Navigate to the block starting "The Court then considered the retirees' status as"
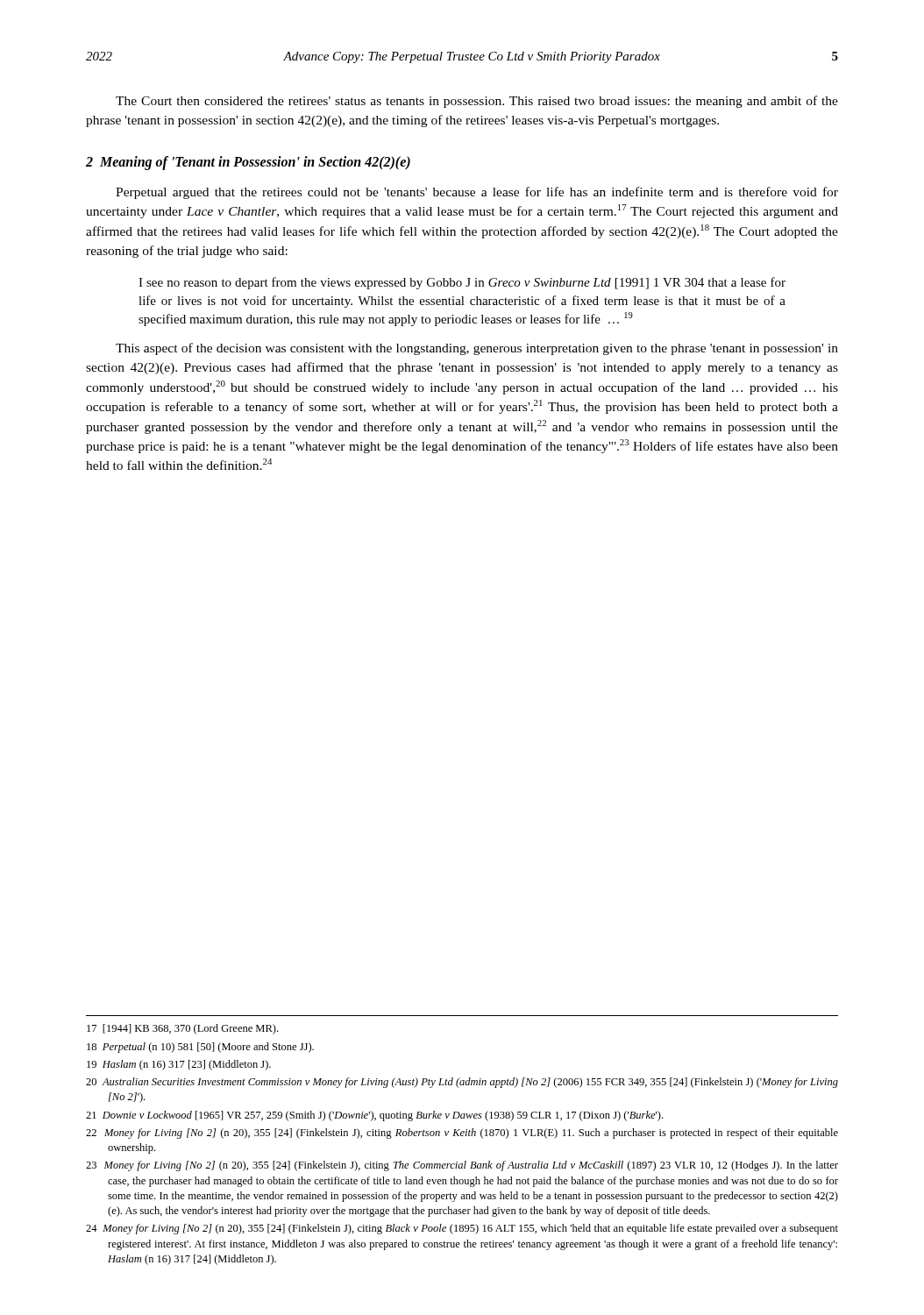Viewport: 924px width, 1315px height. [462, 110]
